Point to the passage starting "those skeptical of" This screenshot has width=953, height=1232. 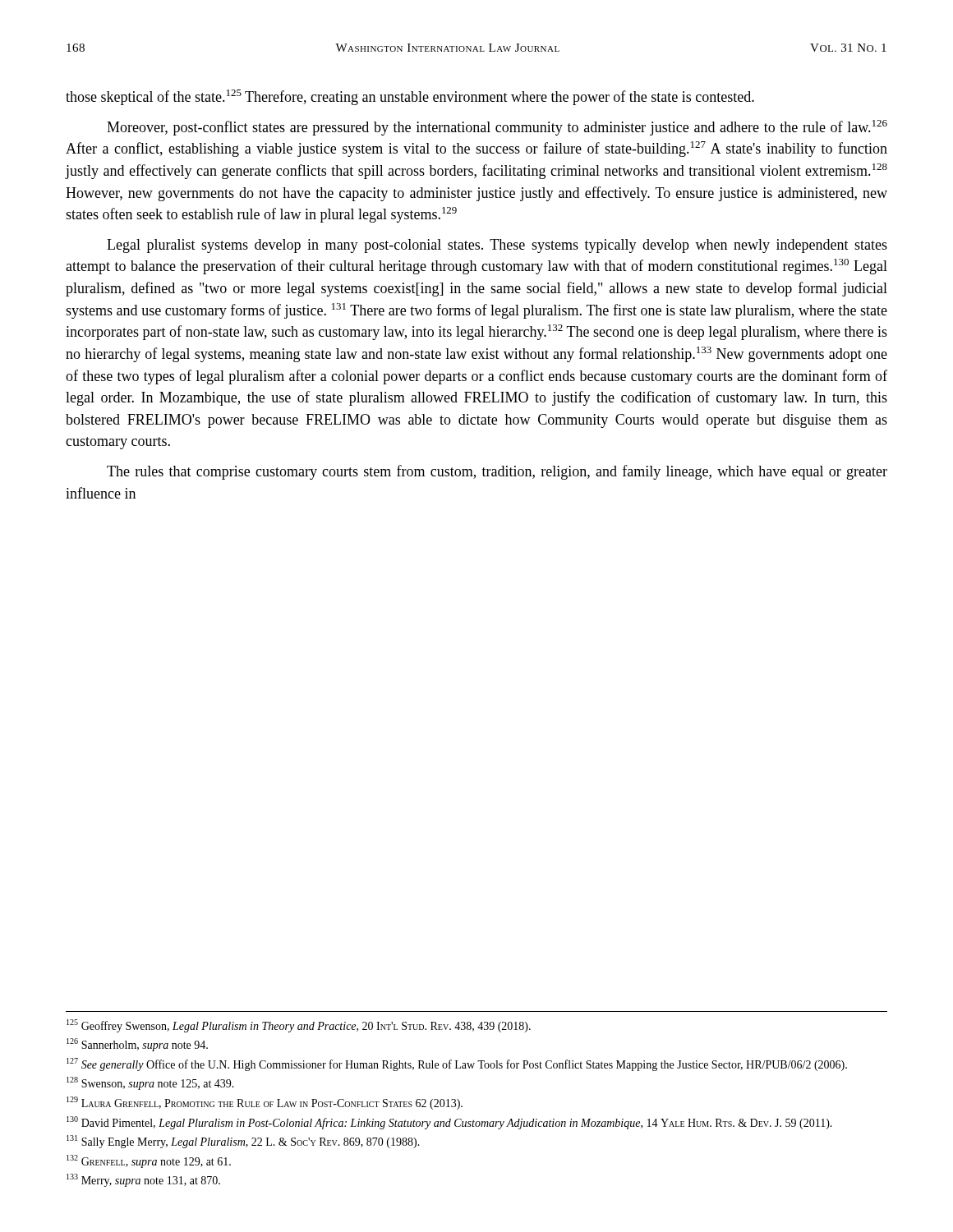(x=476, y=97)
